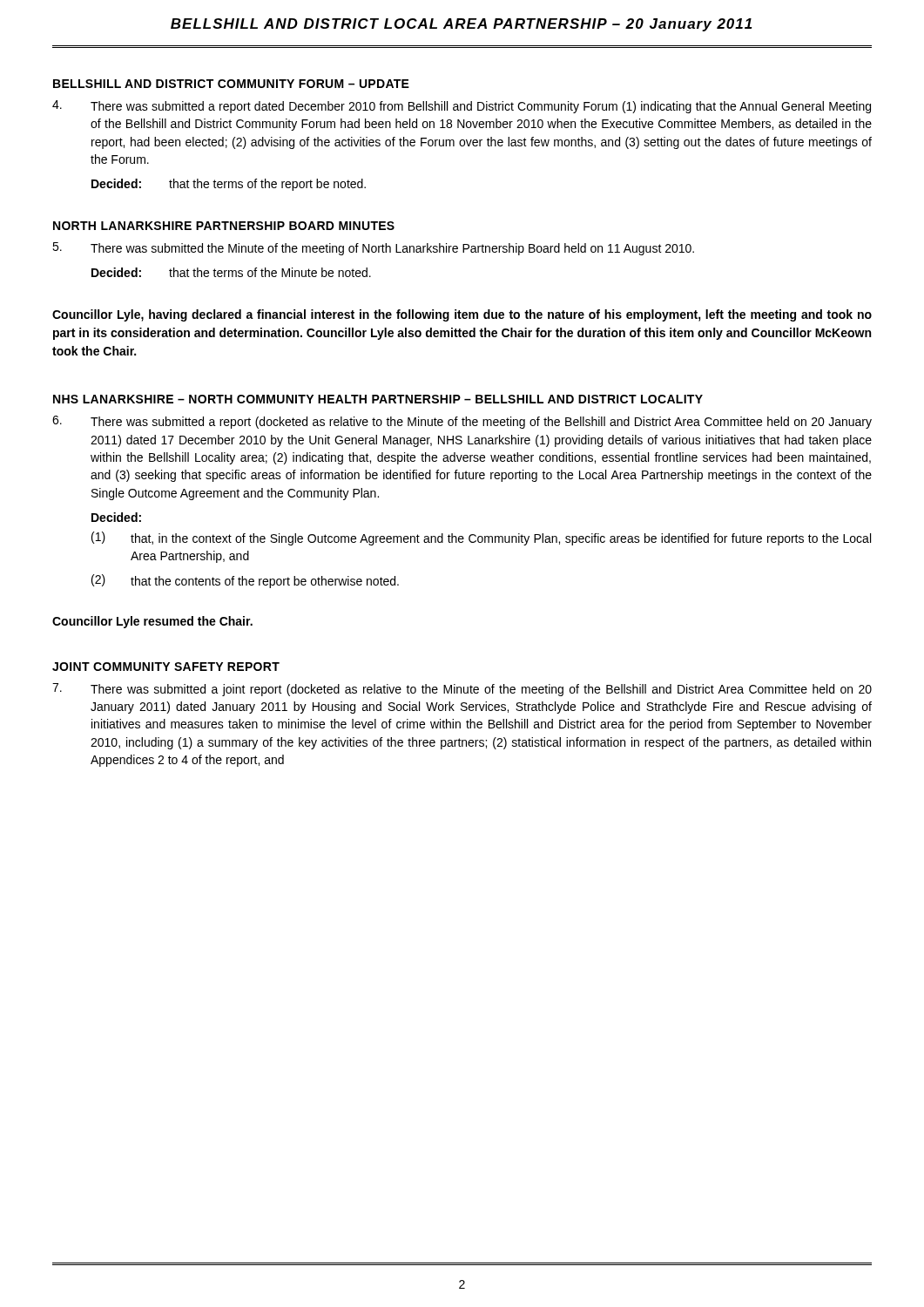The width and height of the screenshot is (924, 1307).
Task: Locate the text block starting "Councillor Lyle, having"
Action: tap(462, 333)
